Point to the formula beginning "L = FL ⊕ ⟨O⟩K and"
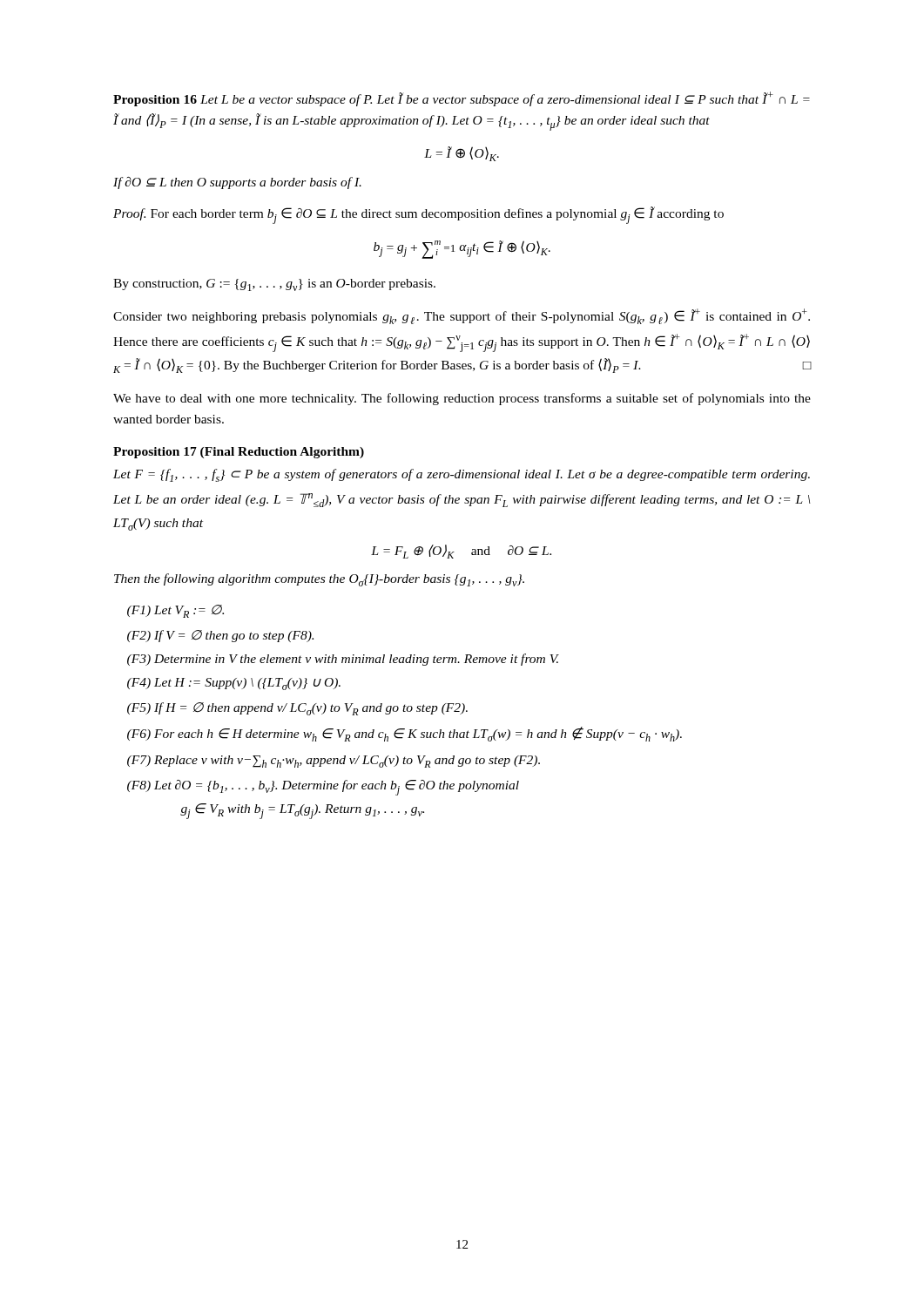Screen dimensions: 1307x924 click(x=462, y=552)
